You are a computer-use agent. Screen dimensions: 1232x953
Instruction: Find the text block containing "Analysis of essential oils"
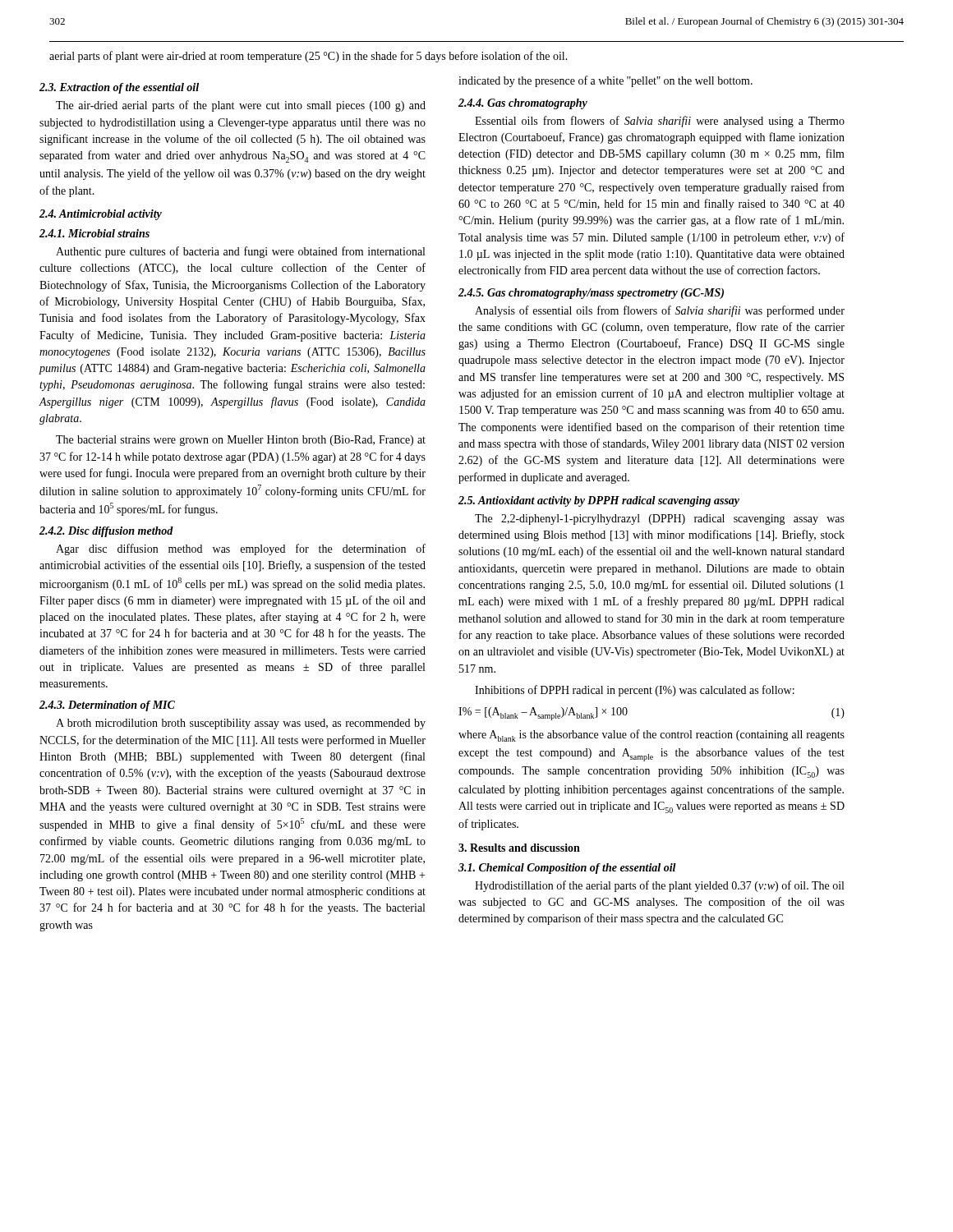(x=651, y=394)
